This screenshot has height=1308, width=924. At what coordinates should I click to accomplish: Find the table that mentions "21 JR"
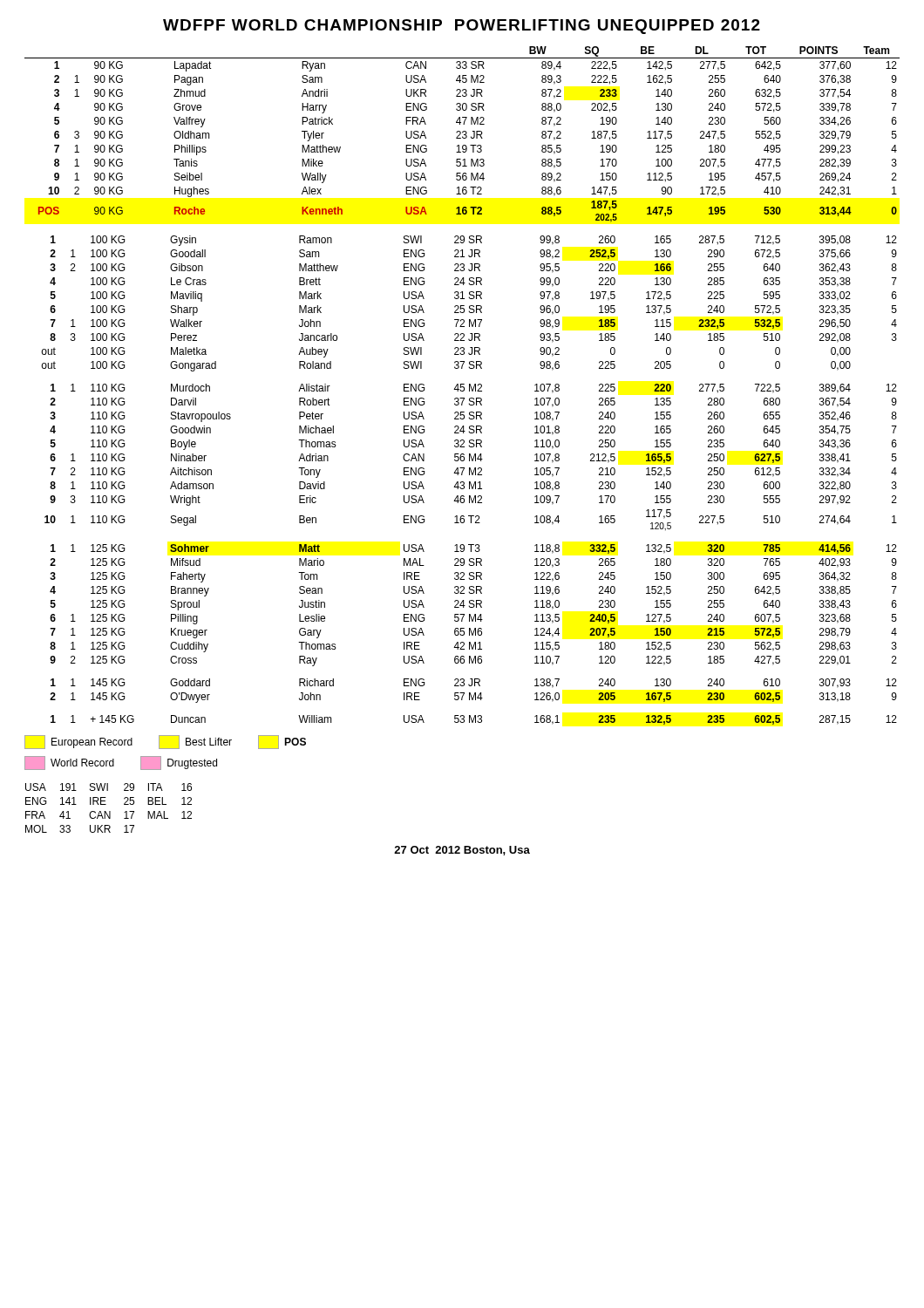[462, 303]
